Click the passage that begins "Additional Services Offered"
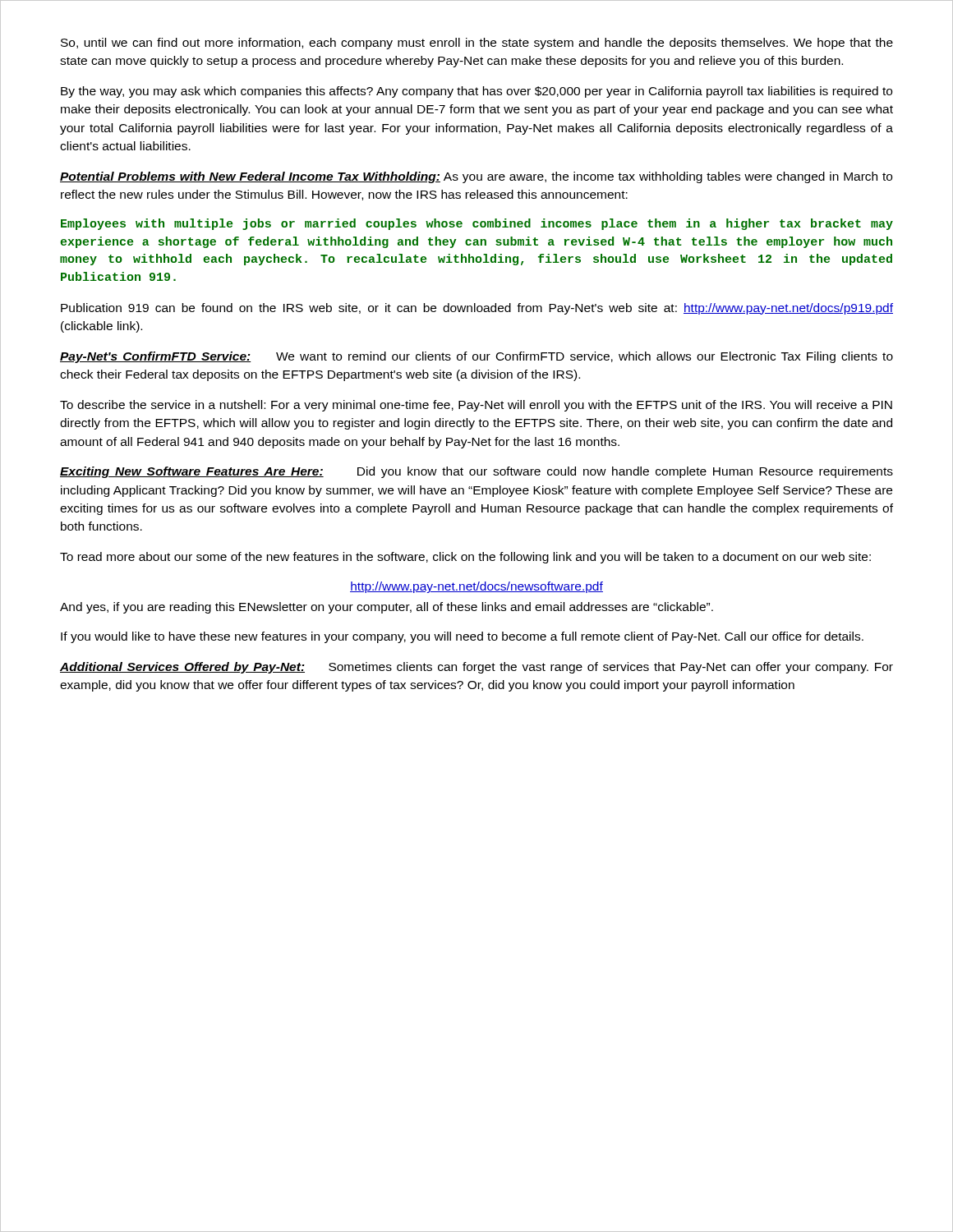 (x=476, y=676)
